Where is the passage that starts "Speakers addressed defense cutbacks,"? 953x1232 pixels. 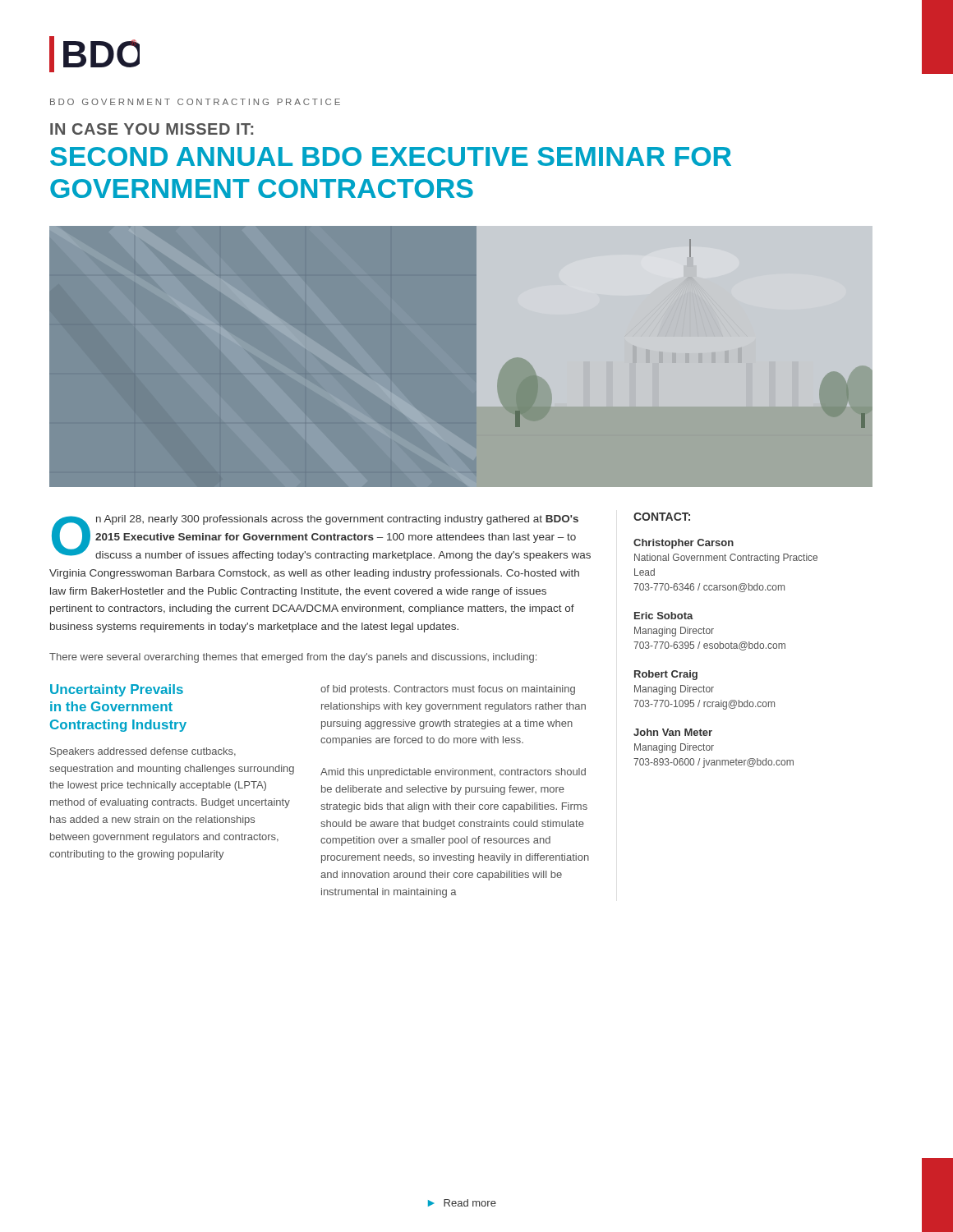pos(172,802)
